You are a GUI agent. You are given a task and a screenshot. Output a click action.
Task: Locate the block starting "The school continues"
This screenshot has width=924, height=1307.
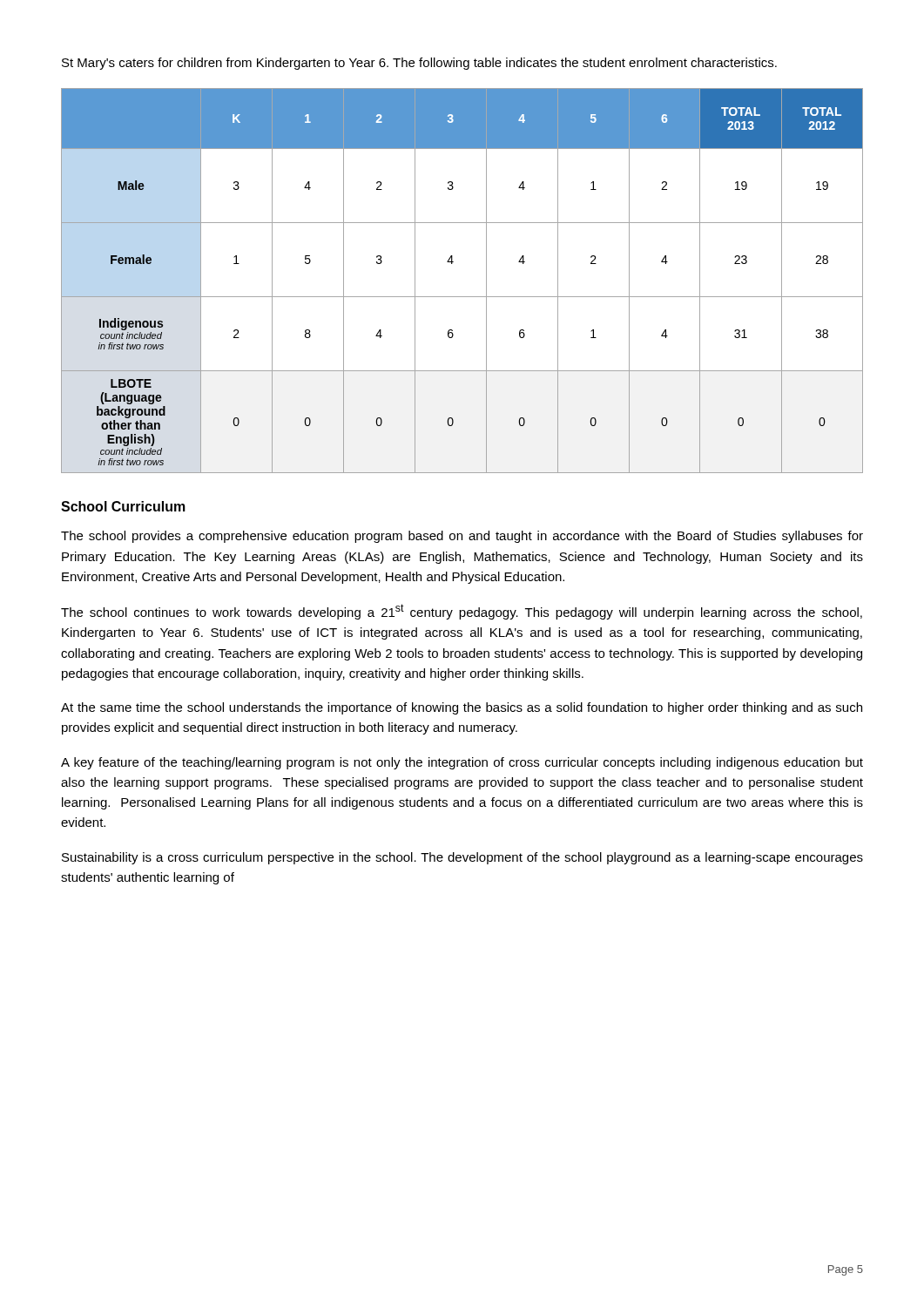tap(462, 641)
